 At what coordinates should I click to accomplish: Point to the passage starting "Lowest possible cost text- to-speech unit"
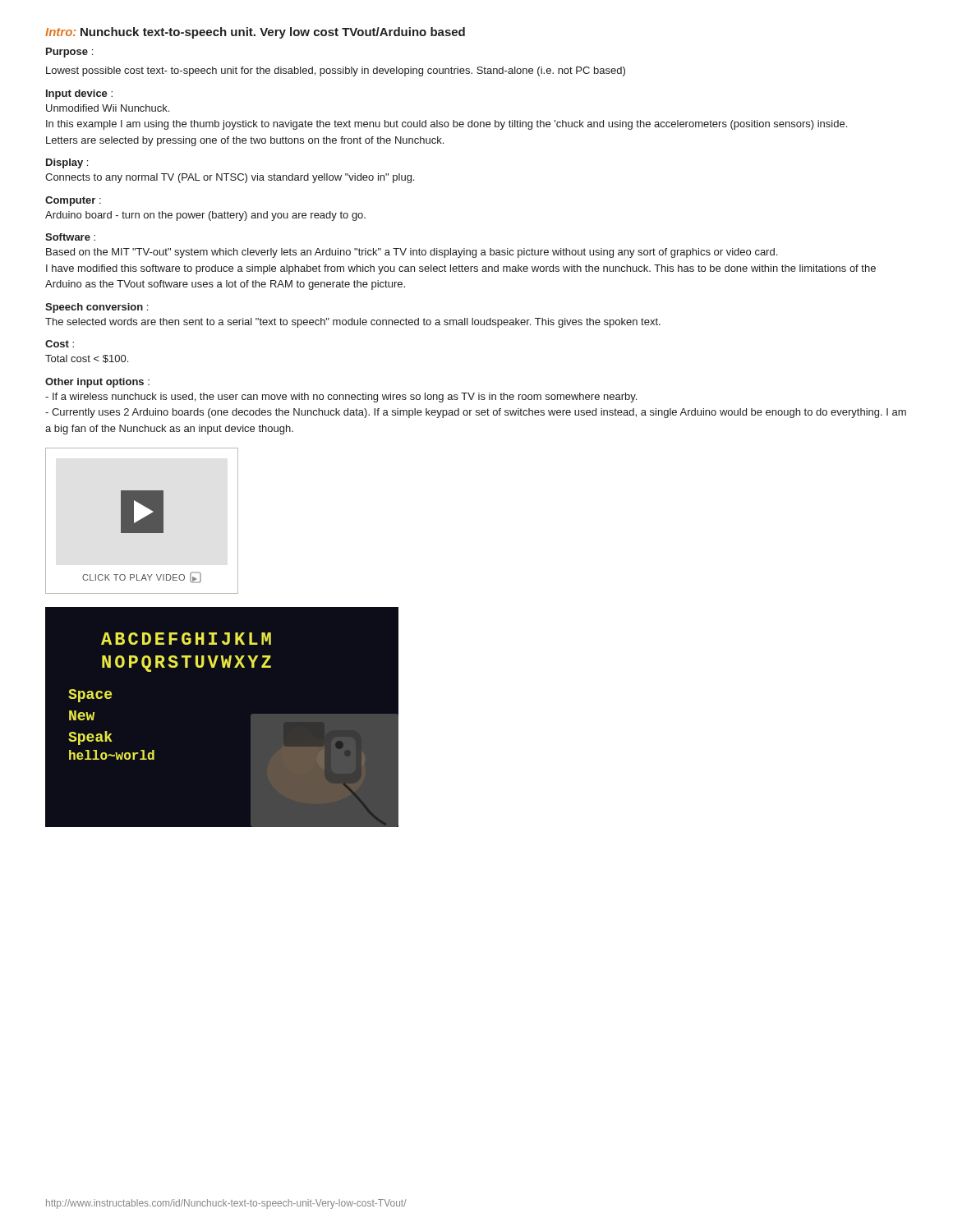pyautogui.click(x=336, y=70)
